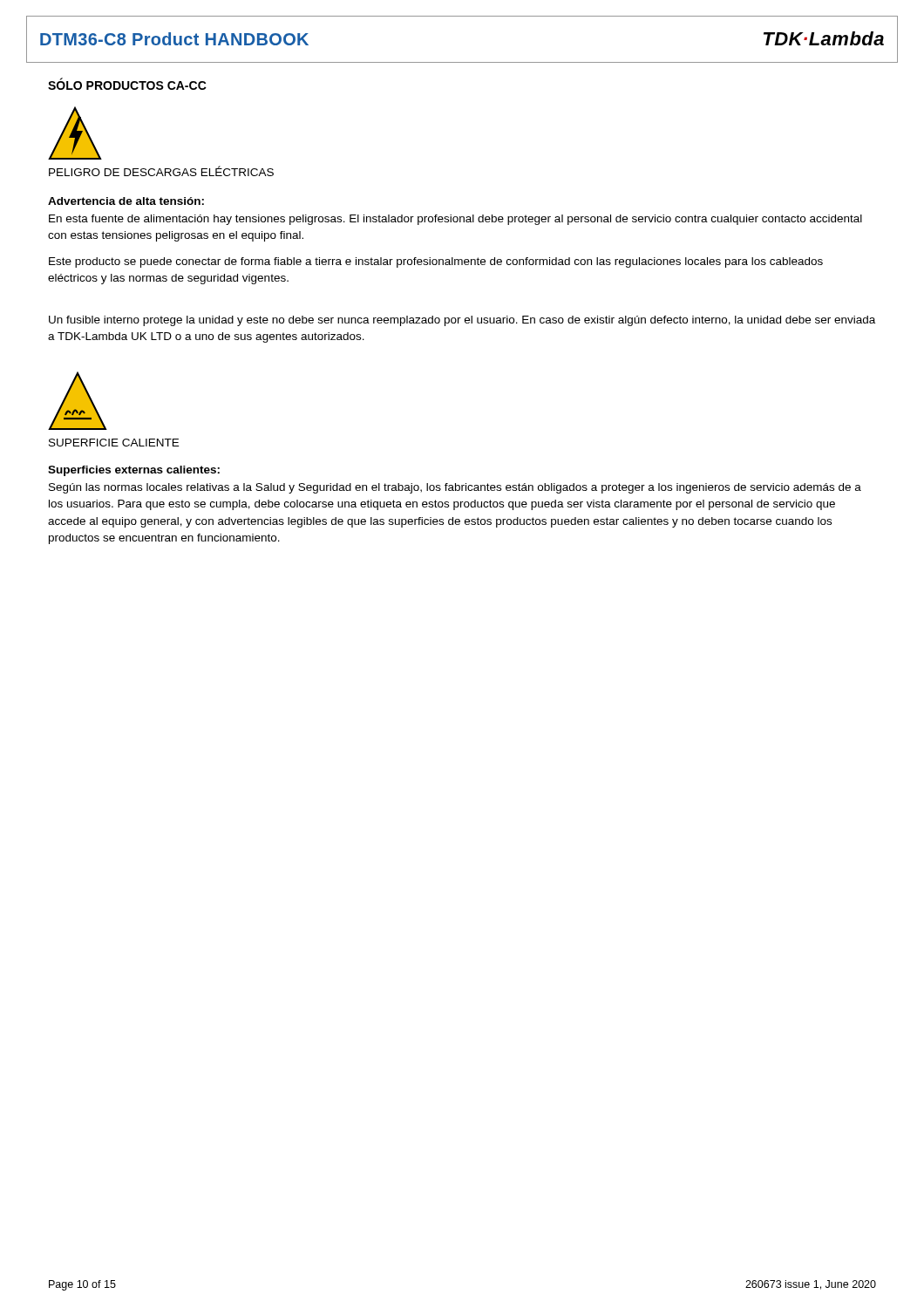Find the block starting "Superficies externas calientes:"
The image size is (924, 1308).
click(x=455, y=504)
